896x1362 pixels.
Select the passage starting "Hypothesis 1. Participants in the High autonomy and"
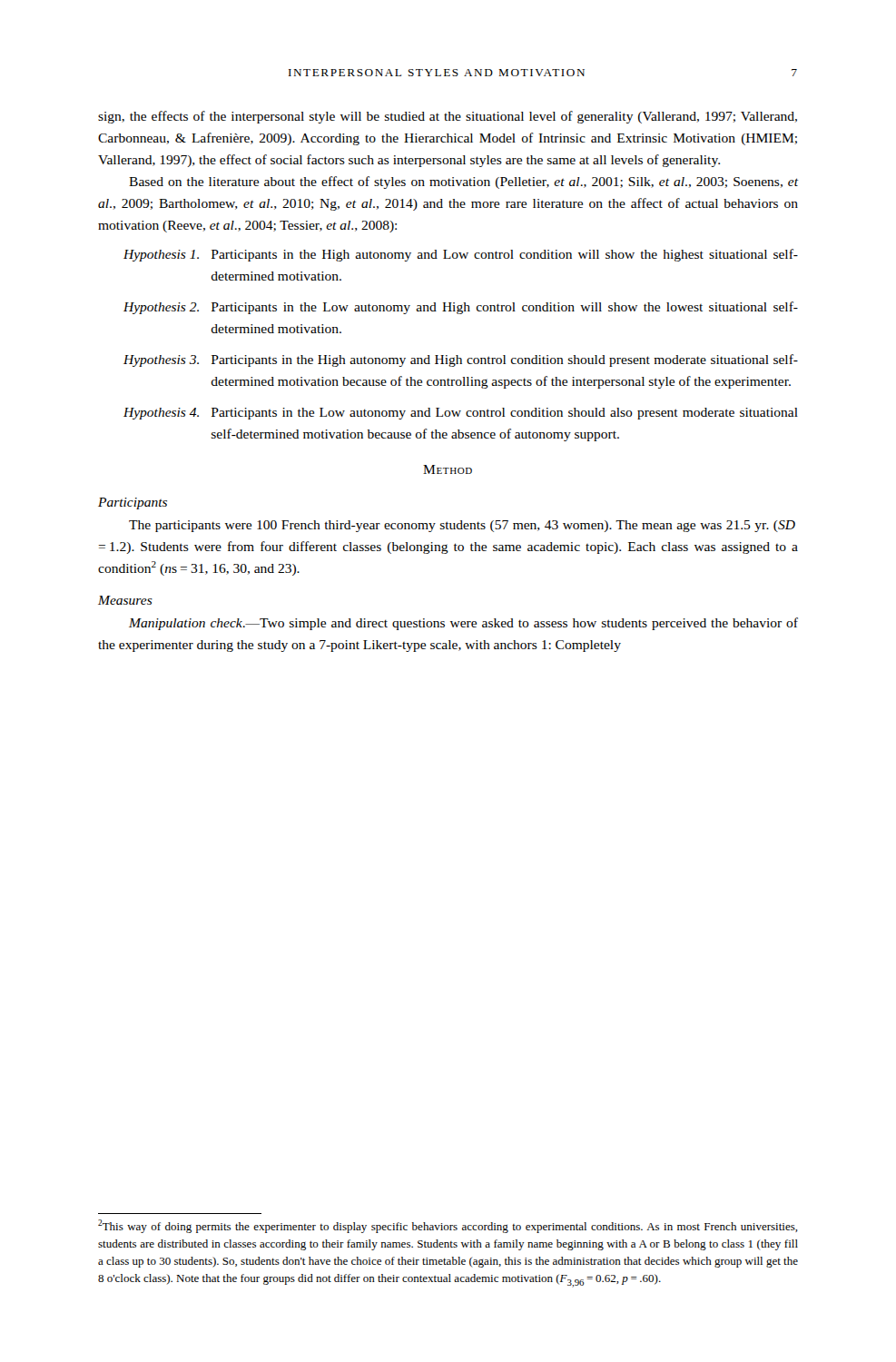(x=448, y=265)
